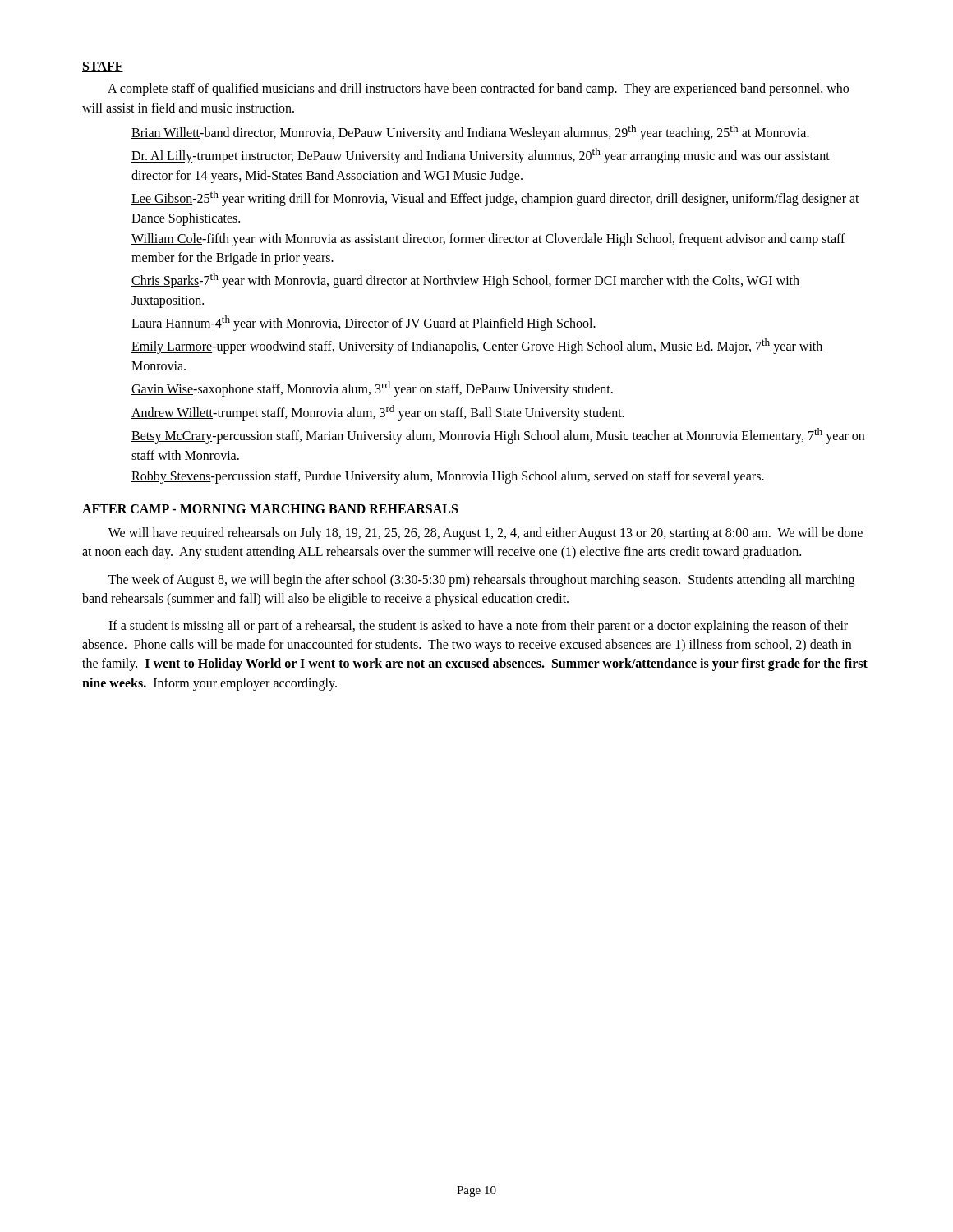
Task: Point to the element starting "If a student is missing all or"
Action: [x=475, y=654]
